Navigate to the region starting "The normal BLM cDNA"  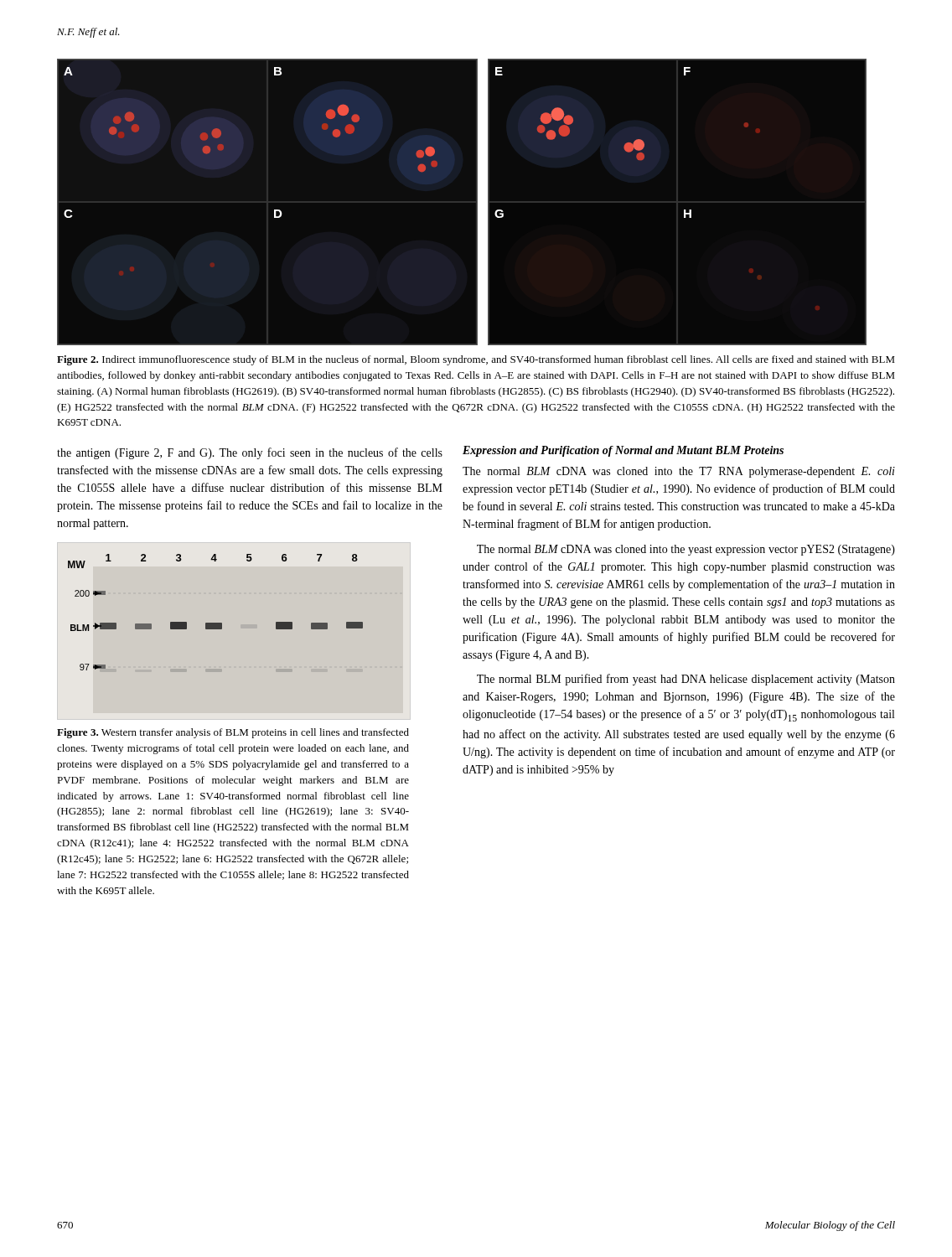coord(679,621)
